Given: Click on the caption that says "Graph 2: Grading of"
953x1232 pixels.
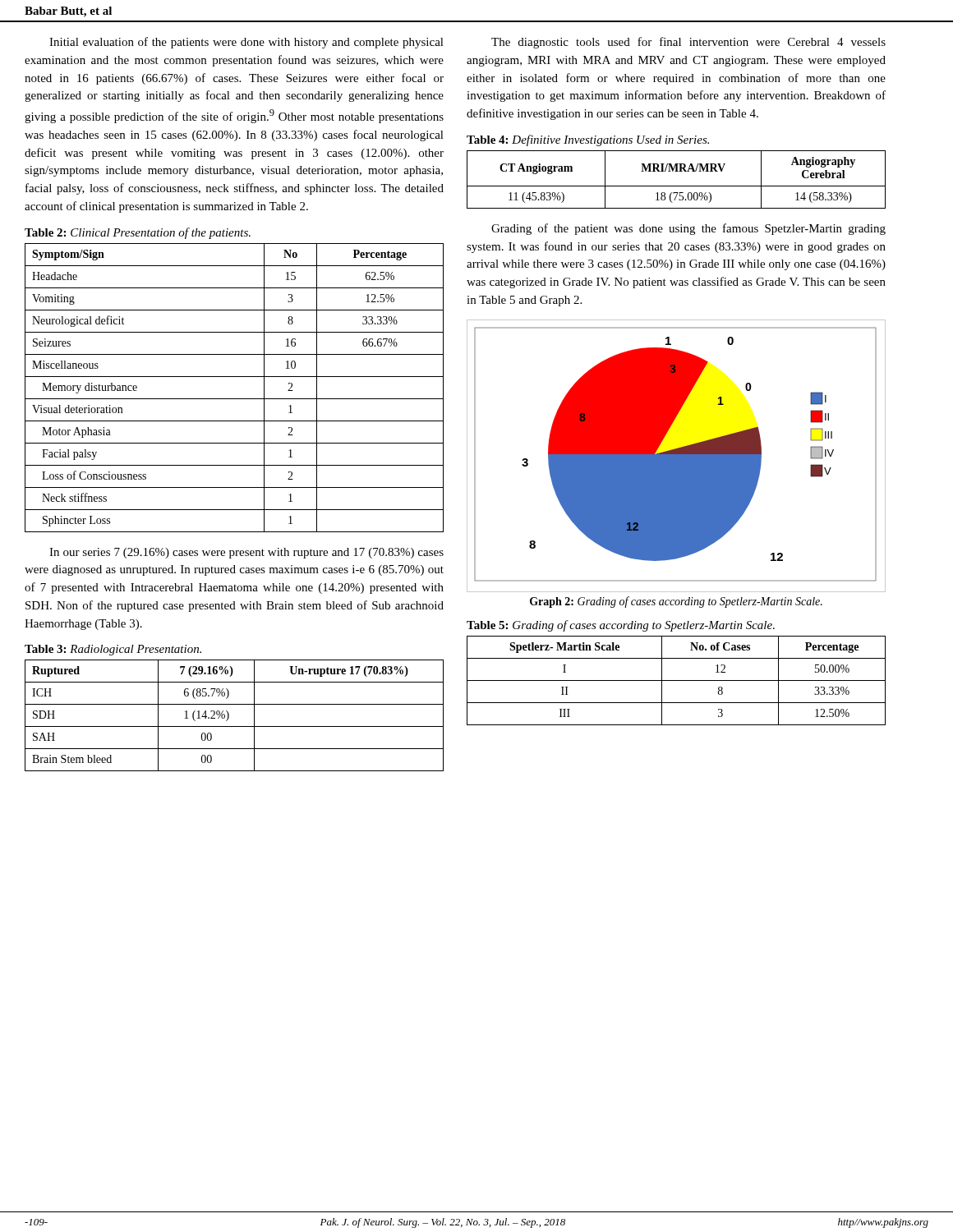Looking at the screenshot, I should 676,601.
